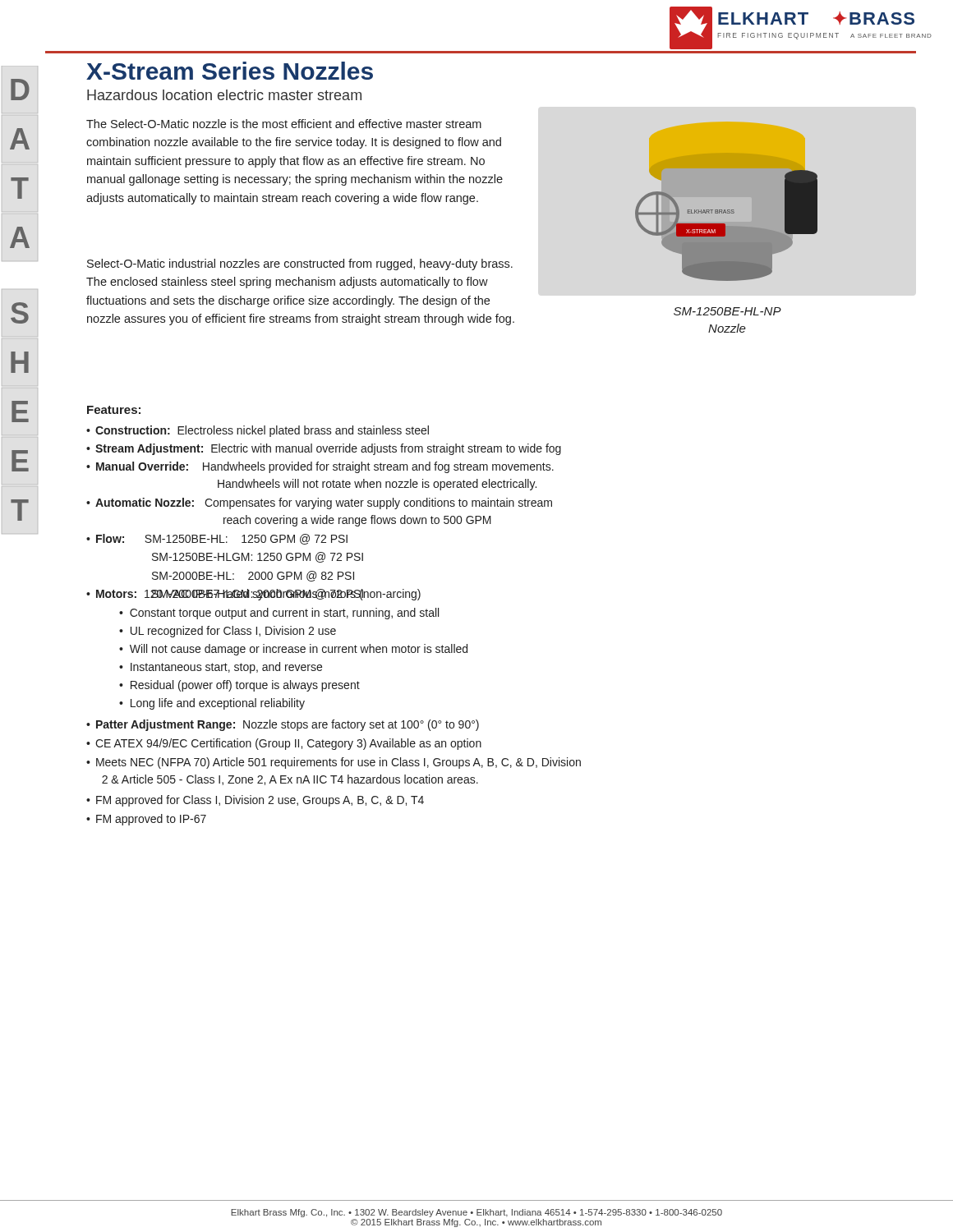The image size is (953, 1232).
Task: Locate the text starting "•Motors: 120 VAC IP-67 rated synchronous motors"
Action: 254,594
